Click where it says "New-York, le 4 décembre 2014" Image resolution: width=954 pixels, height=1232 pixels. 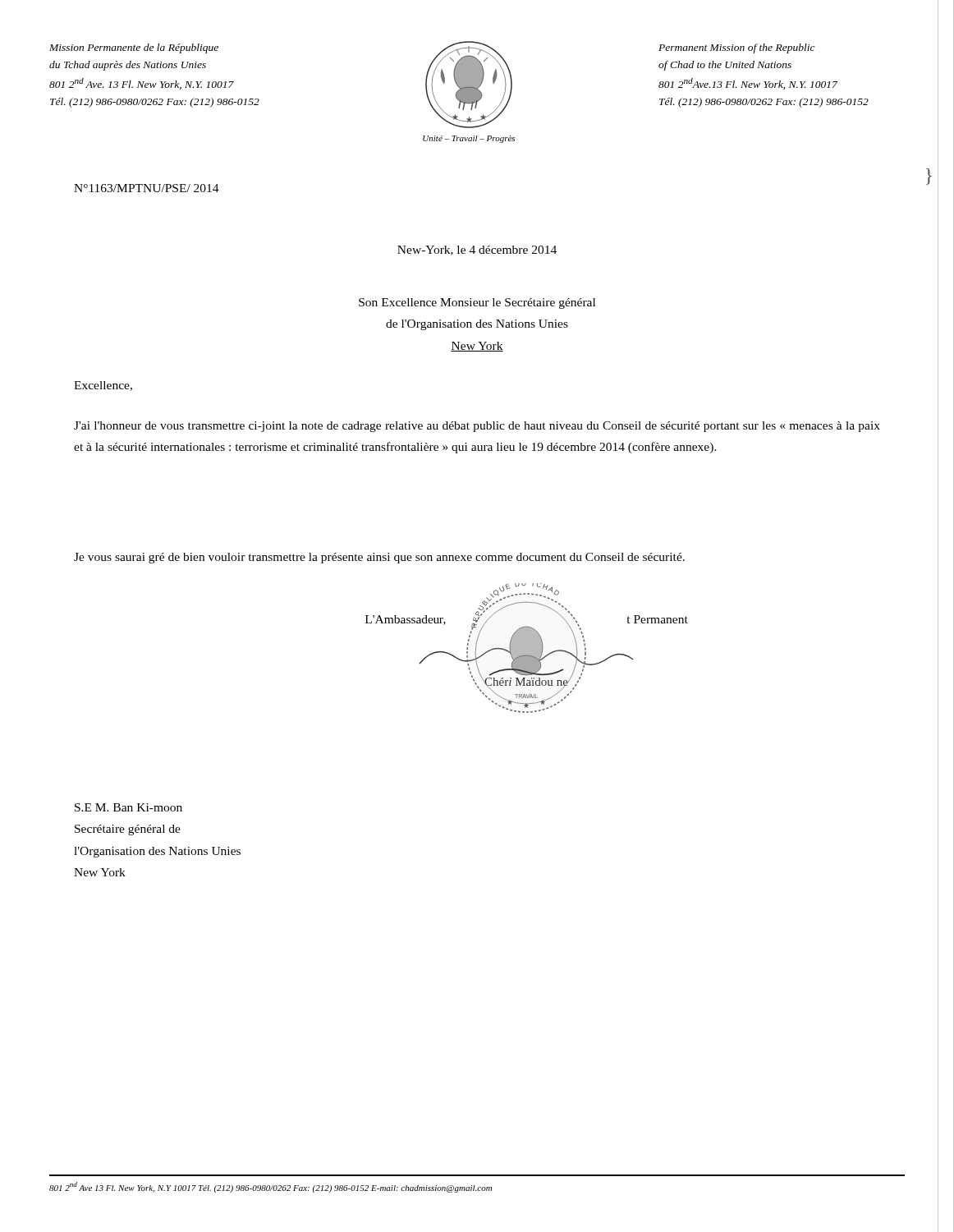(x=477, y=249)
